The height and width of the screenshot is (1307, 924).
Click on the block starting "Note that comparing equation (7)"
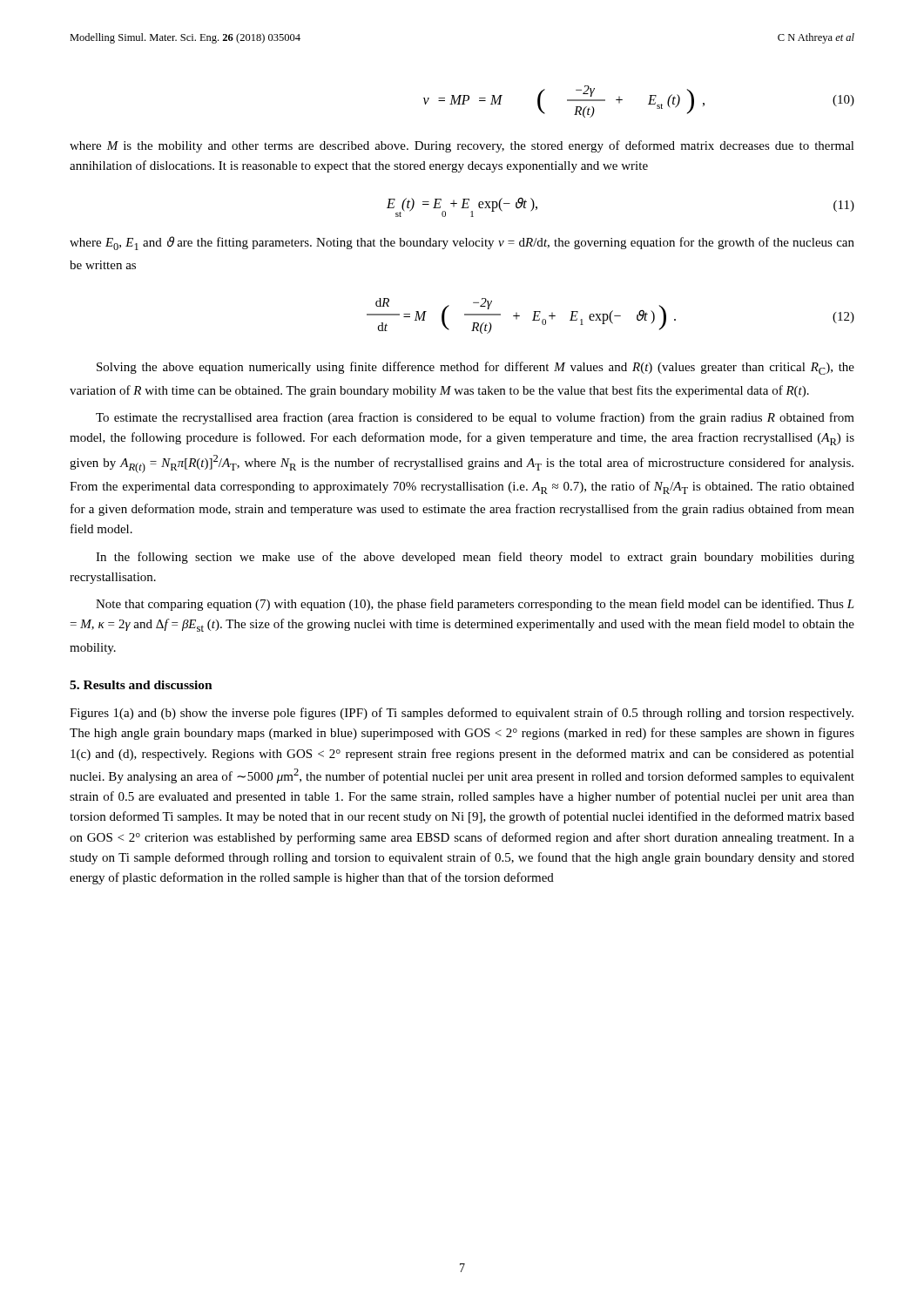pos(462,626)
